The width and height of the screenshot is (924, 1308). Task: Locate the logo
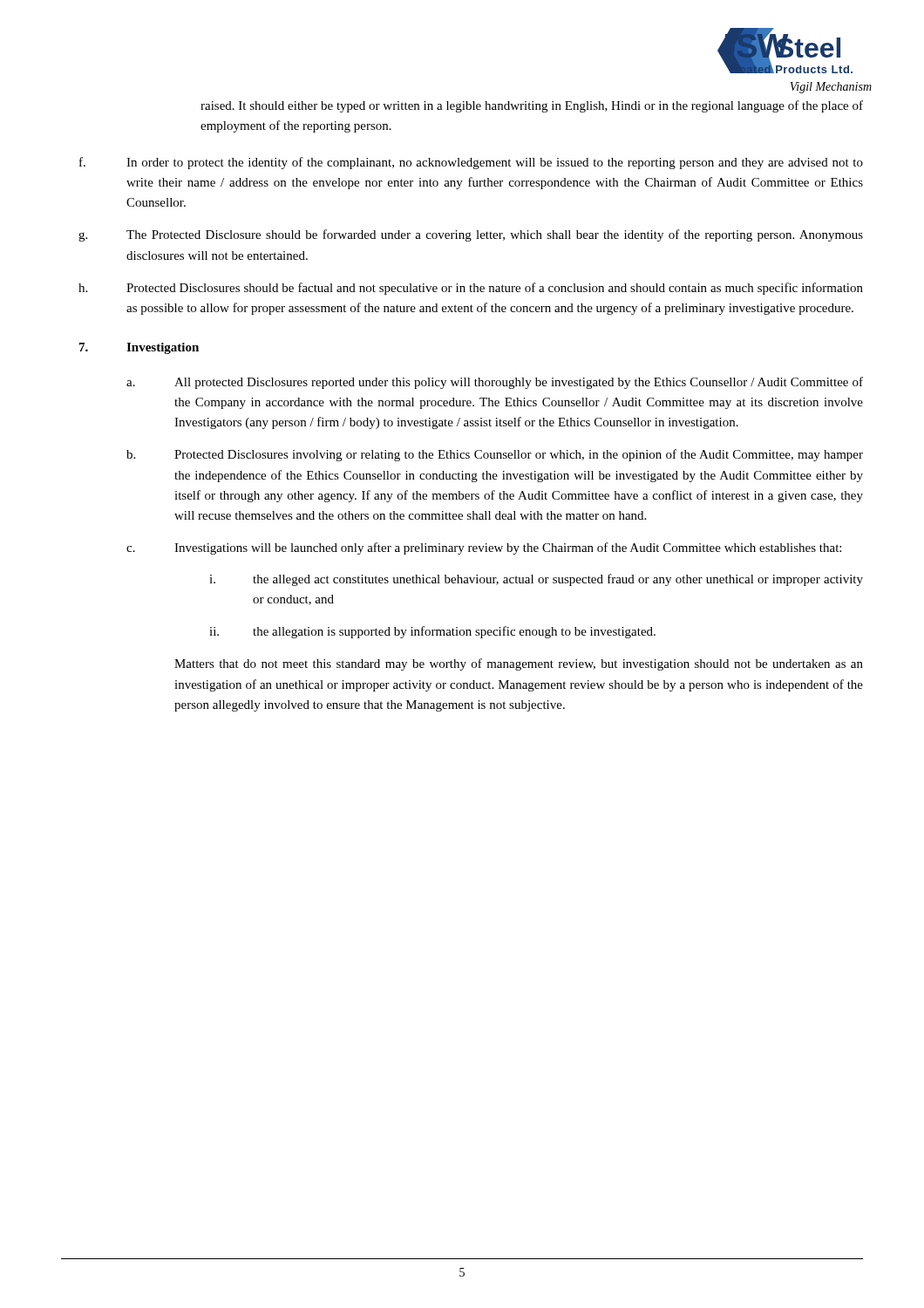771,59
